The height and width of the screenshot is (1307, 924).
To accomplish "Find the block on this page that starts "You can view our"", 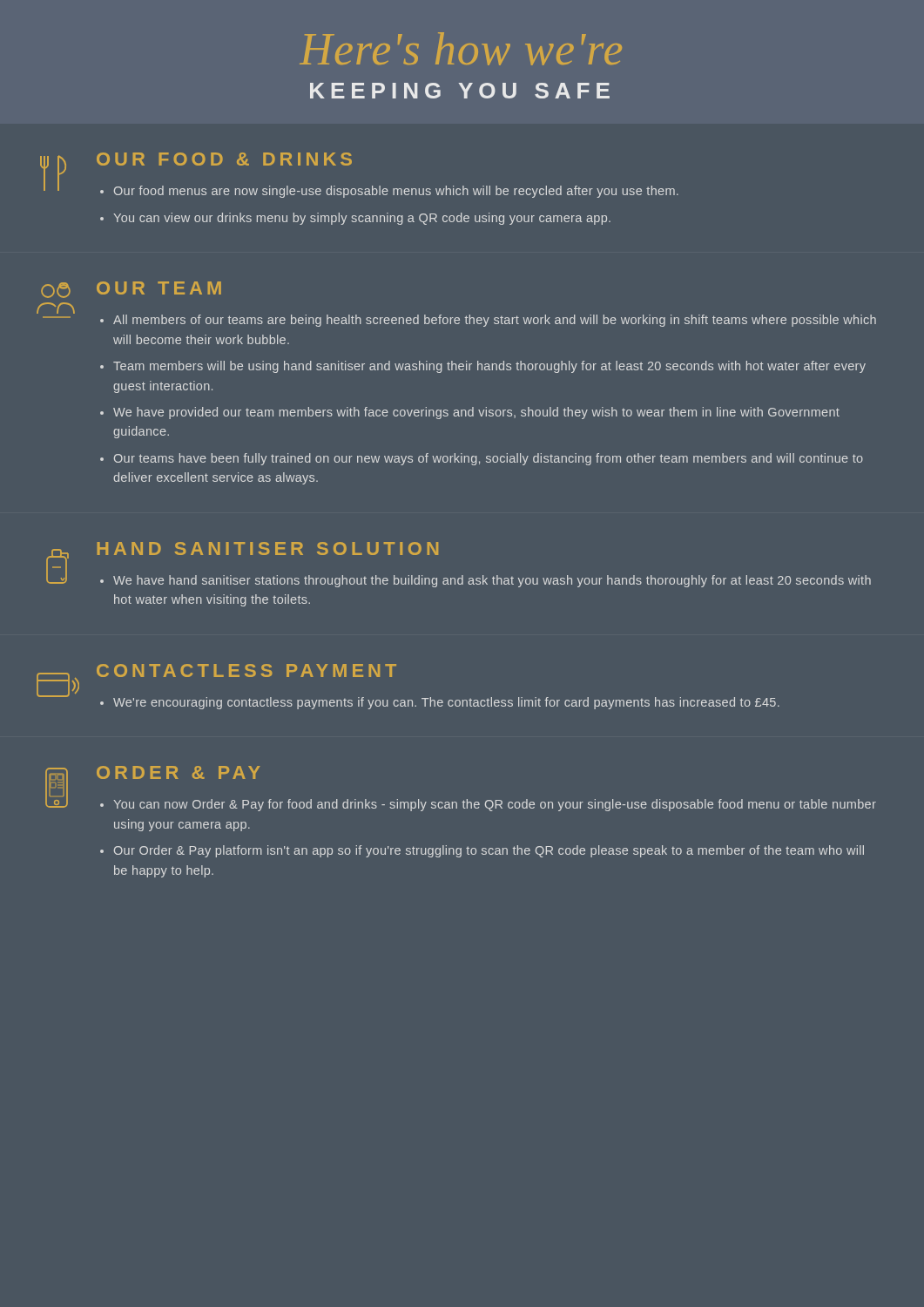I will pos(362,218).
